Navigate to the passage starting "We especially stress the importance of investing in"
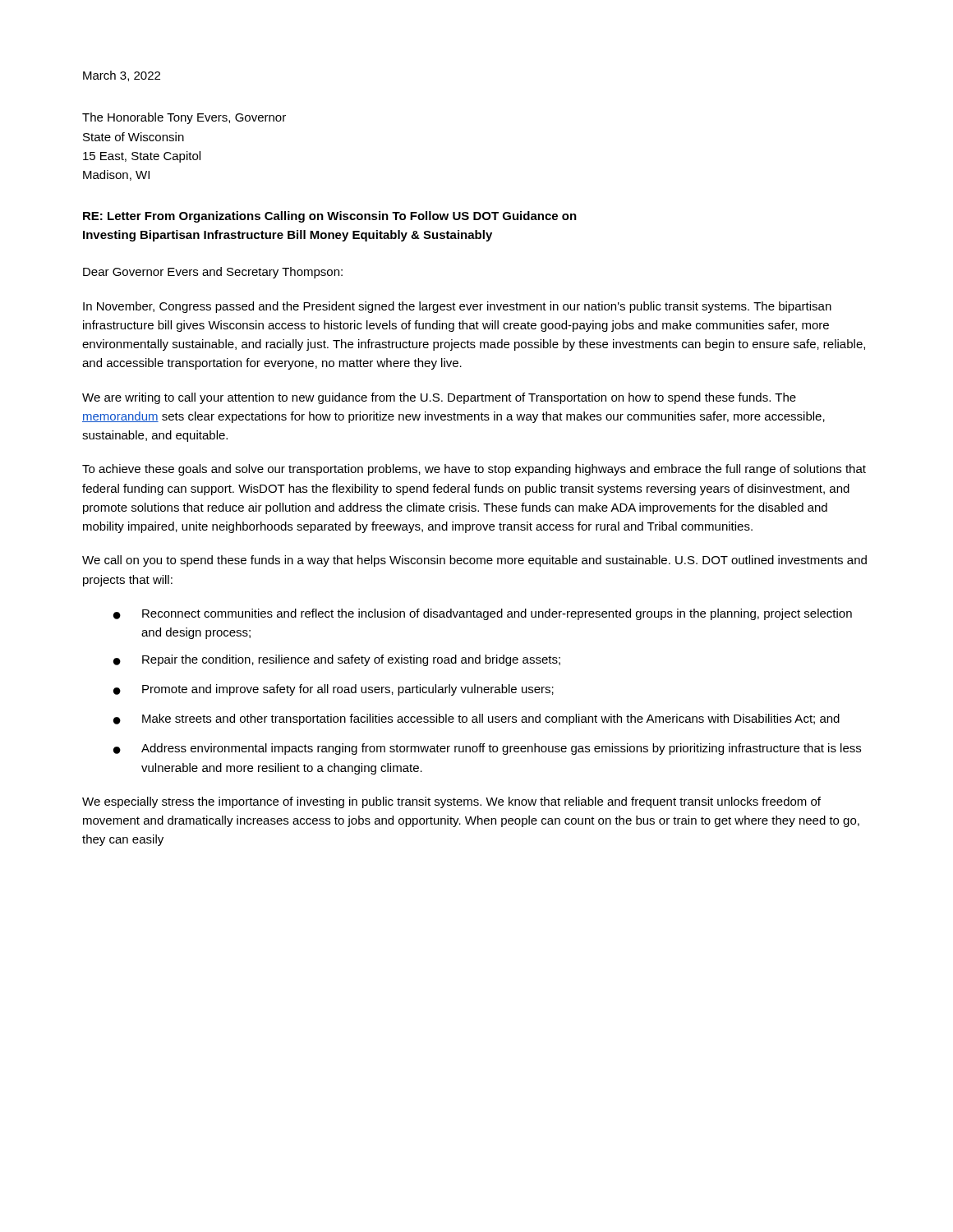 coord(471,820)
